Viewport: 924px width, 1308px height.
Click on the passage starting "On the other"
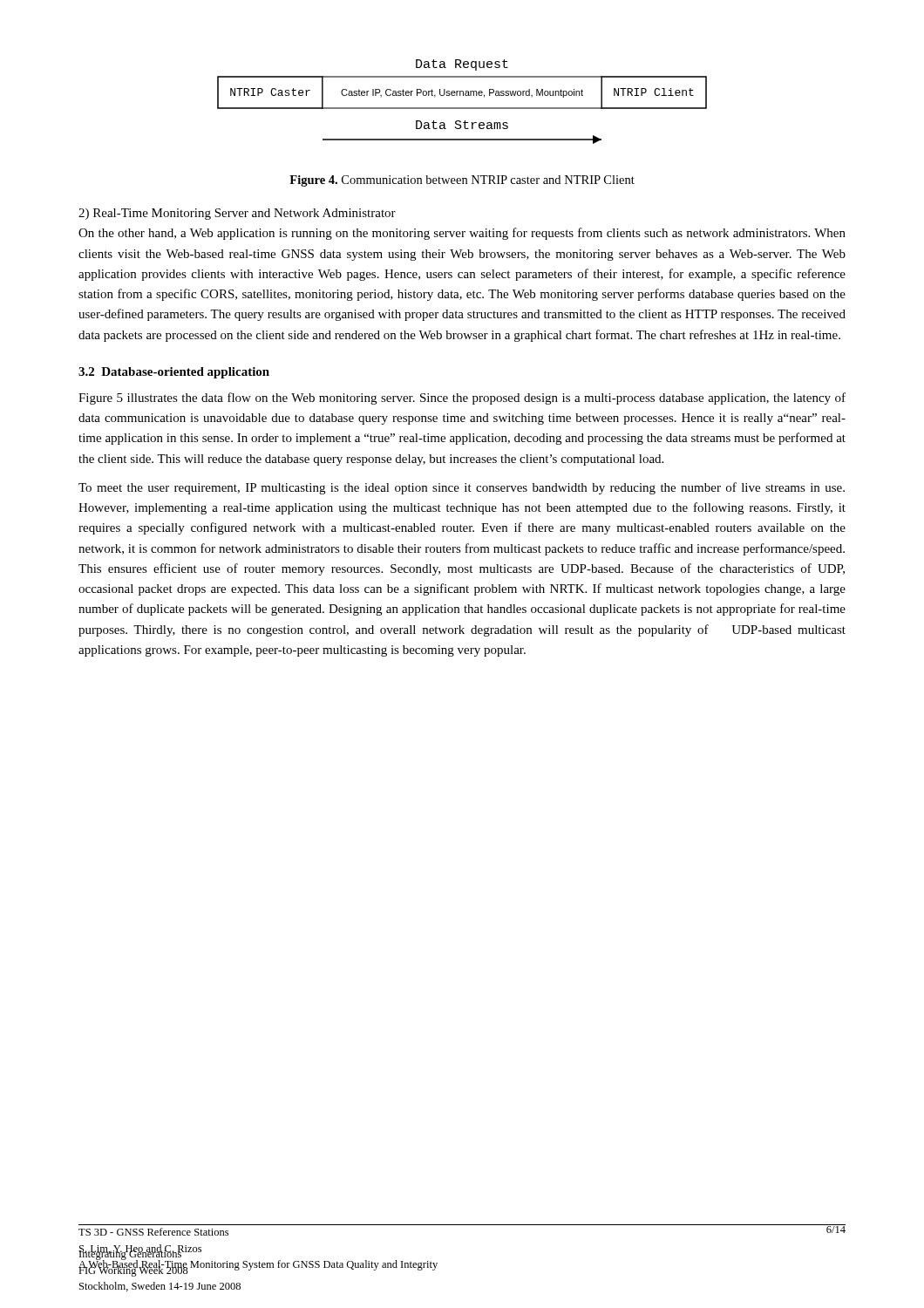click(x=462, y=284)
